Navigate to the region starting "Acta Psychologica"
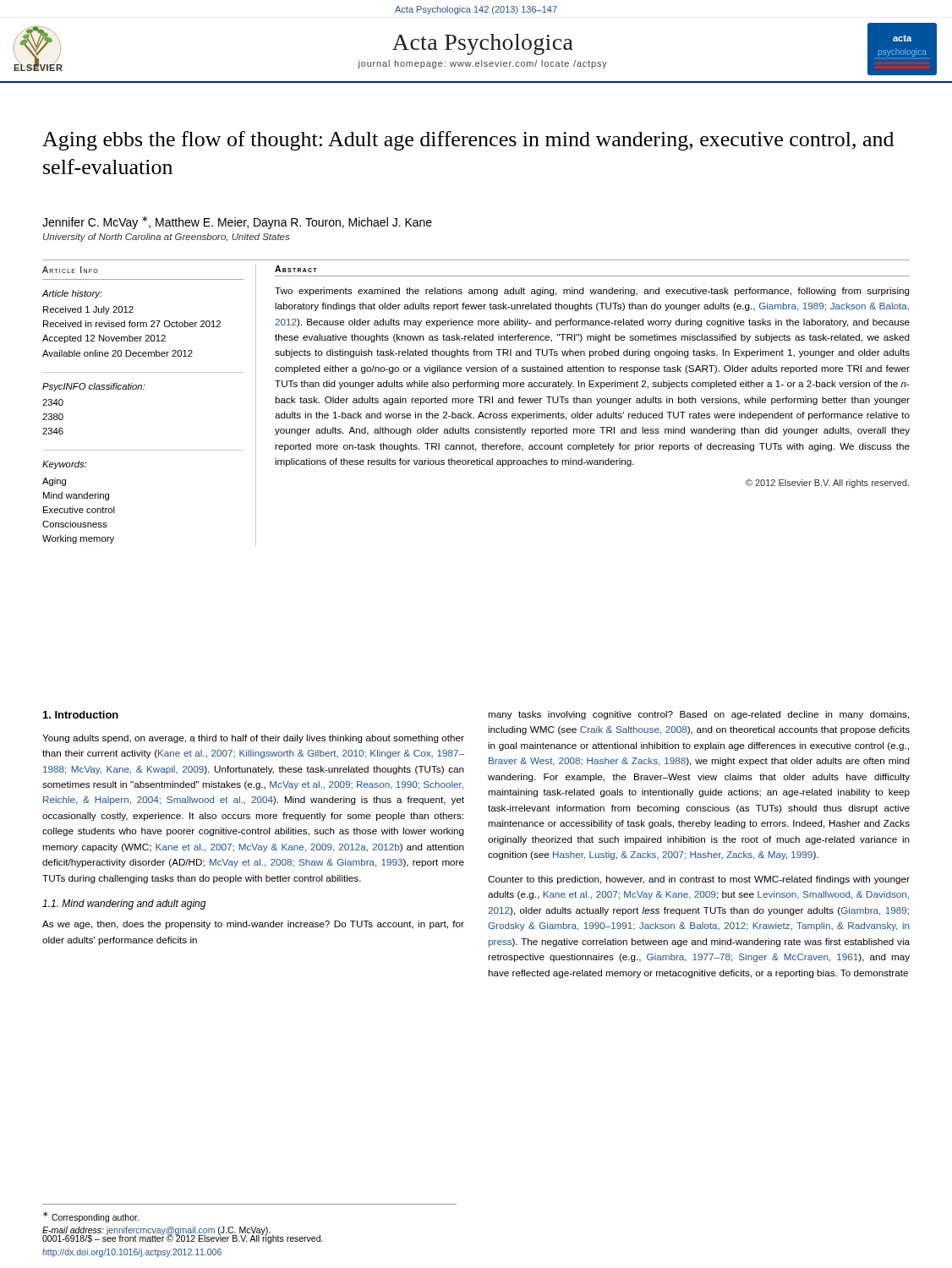 483,42
